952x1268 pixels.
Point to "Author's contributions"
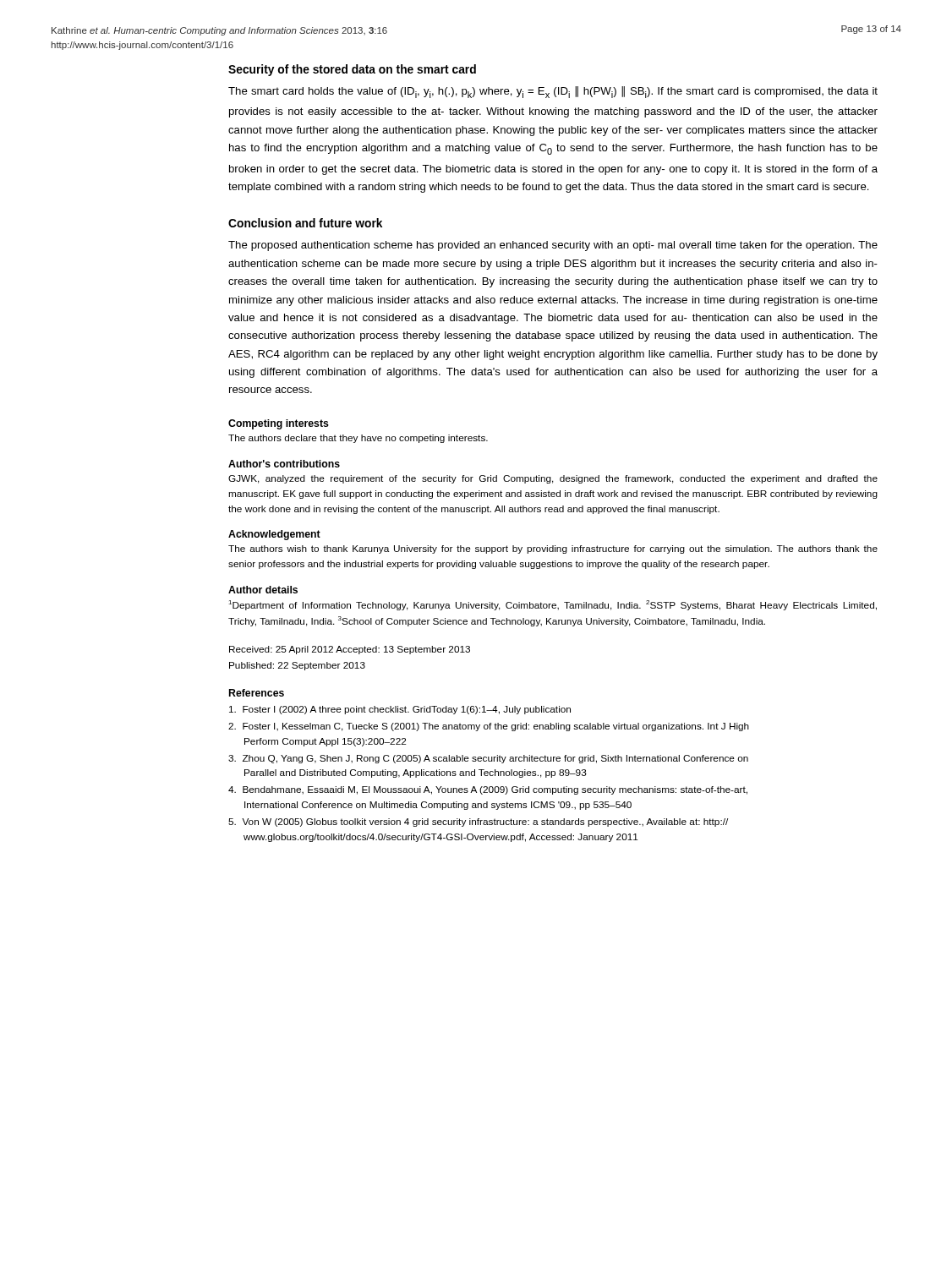284,464
